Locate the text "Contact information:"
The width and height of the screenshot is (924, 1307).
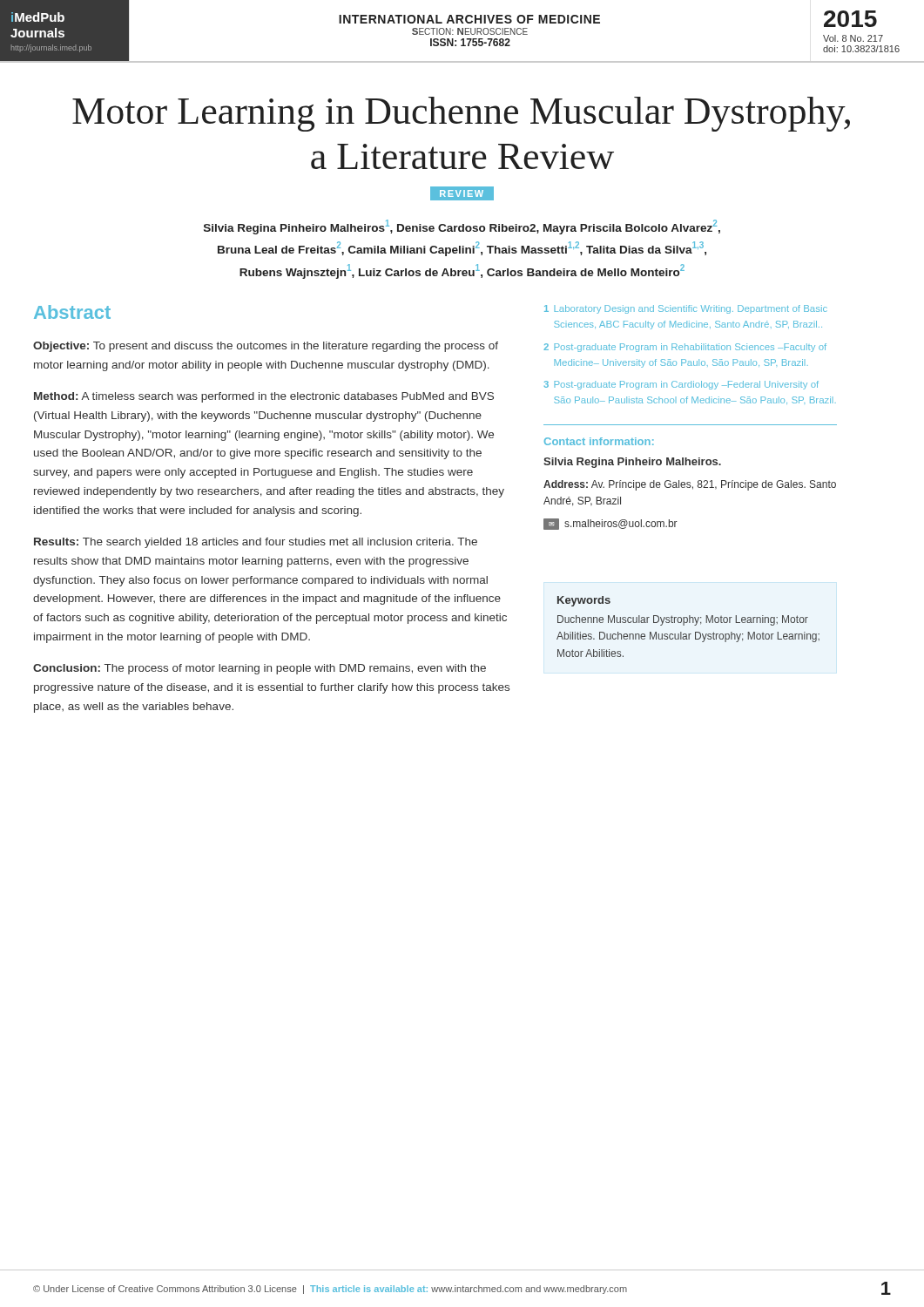pos(599,441)
